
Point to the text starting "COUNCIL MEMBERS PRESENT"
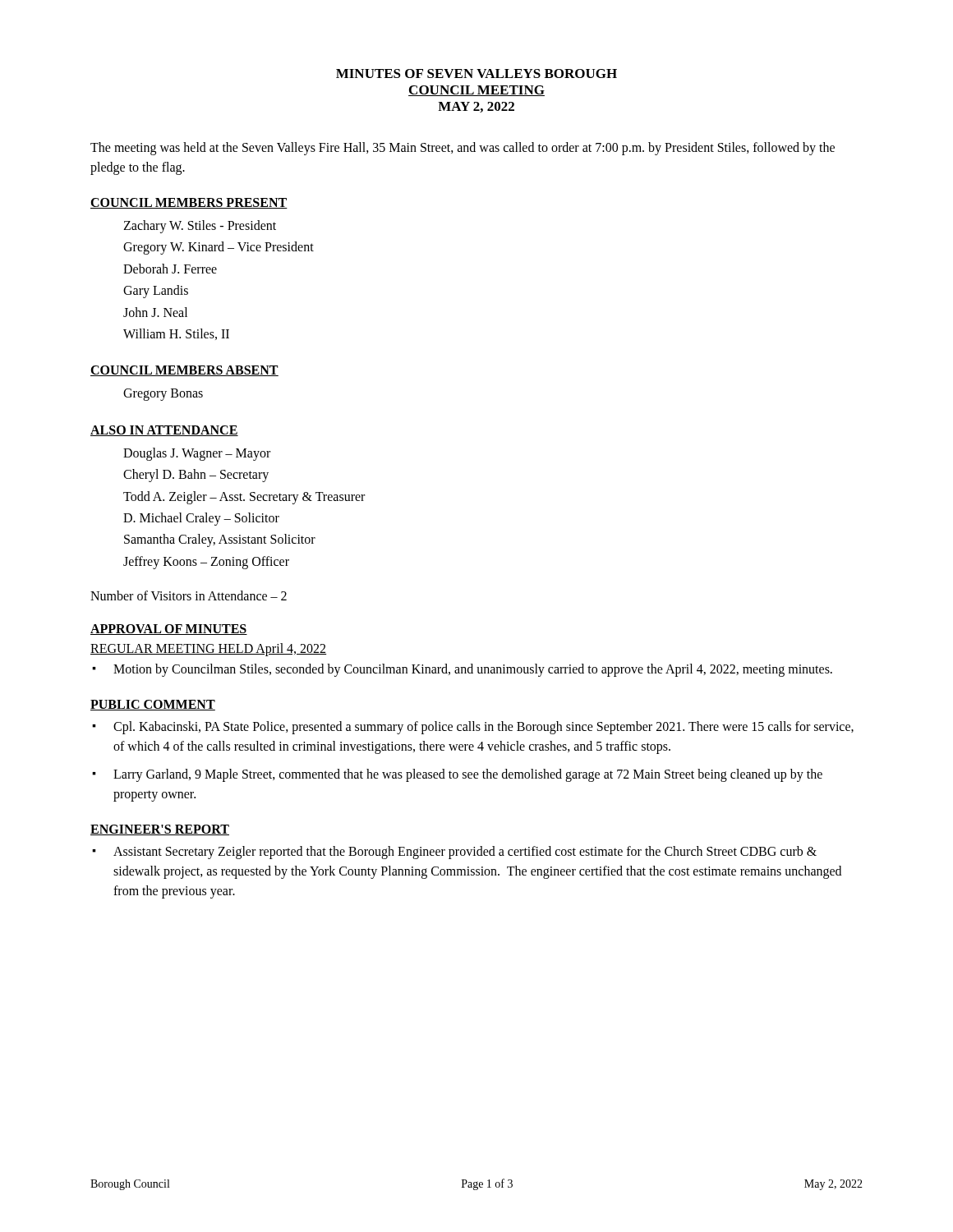point(189,202)
